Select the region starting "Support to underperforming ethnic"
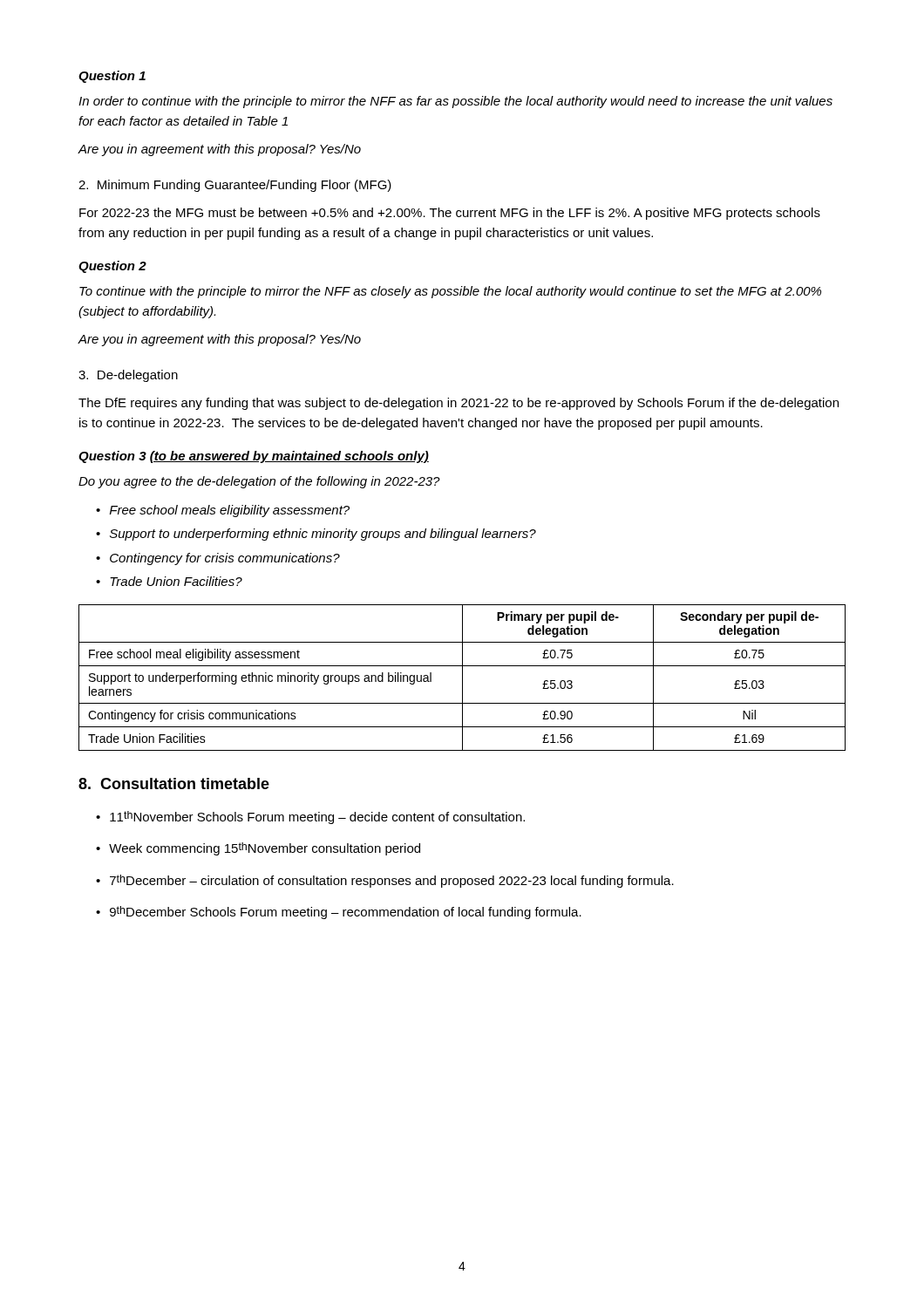The height and width of the screenshot is (1308, 924). (323, 534)
